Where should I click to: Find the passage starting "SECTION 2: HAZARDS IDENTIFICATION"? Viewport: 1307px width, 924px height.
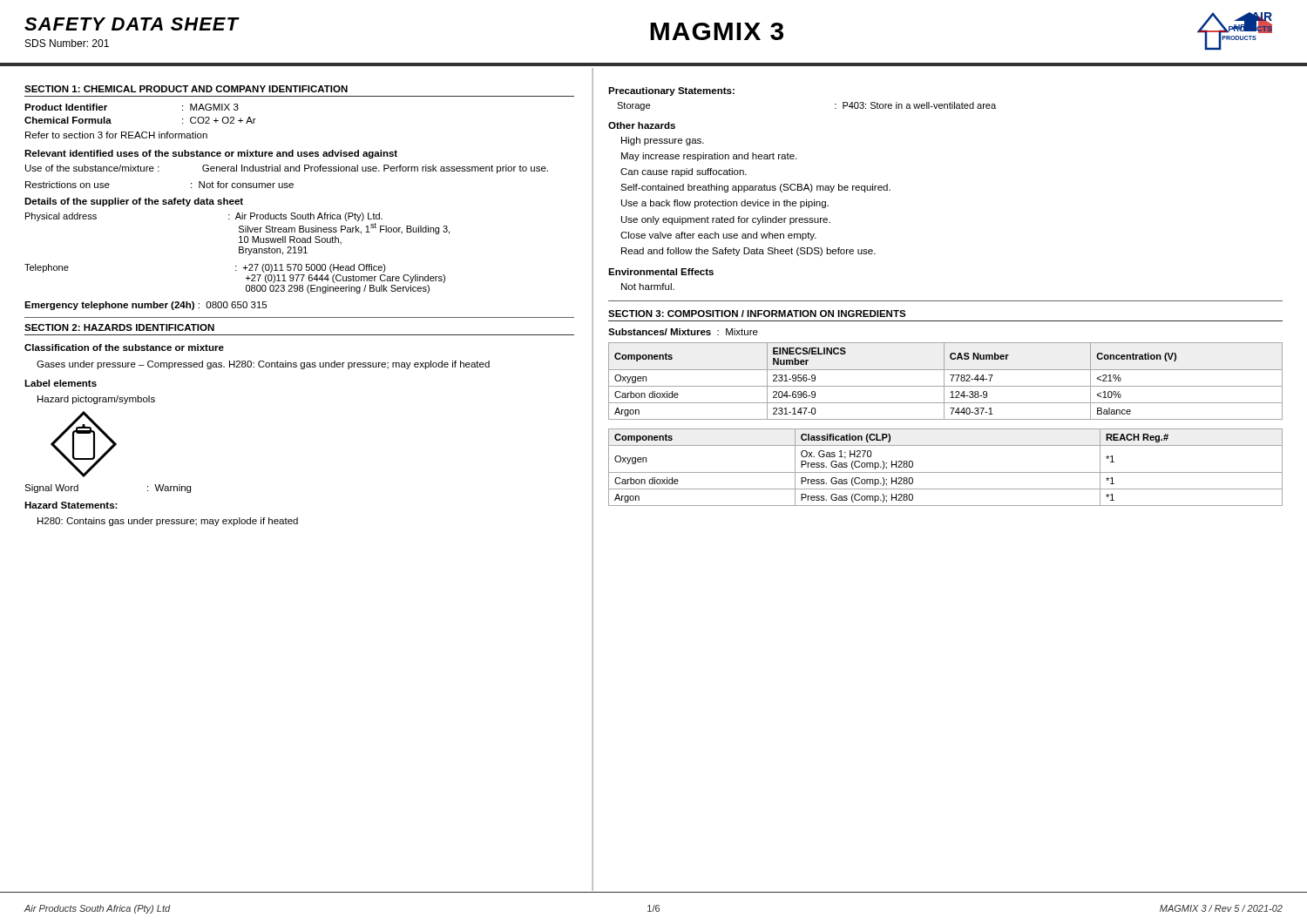click(120, 327)
